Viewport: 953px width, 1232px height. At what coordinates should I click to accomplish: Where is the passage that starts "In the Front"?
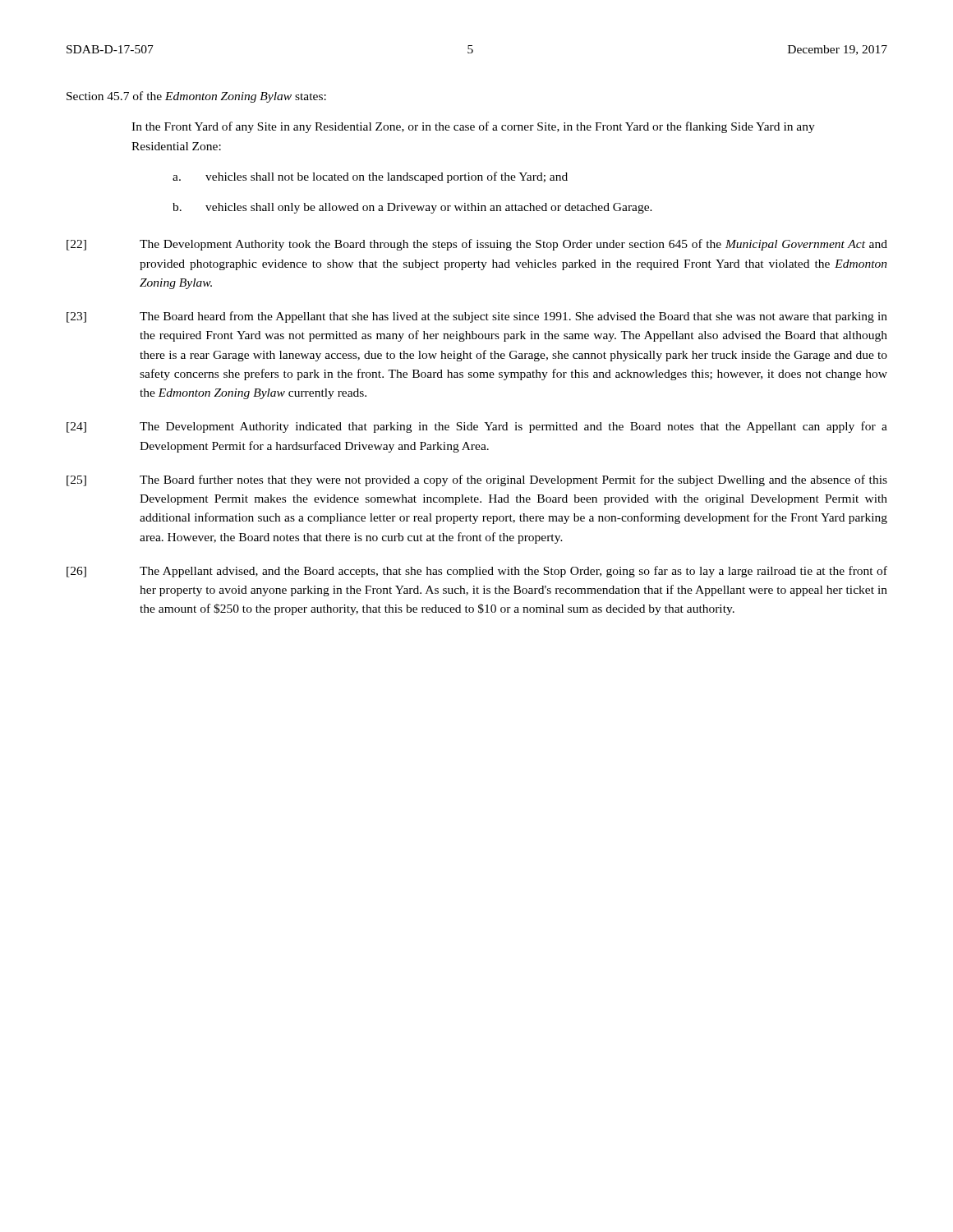pos(473,136)
